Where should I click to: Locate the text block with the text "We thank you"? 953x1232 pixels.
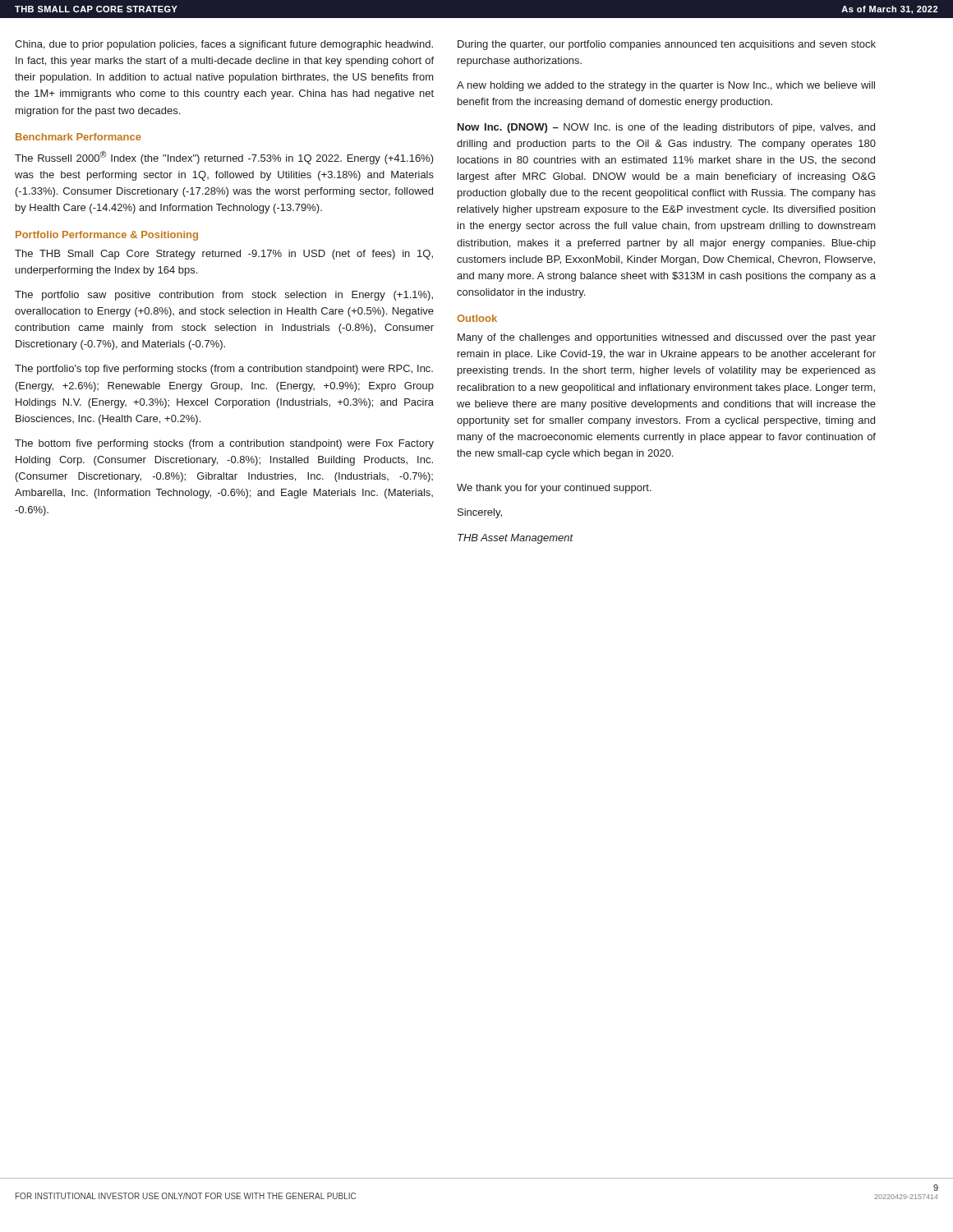pos(554,489)
